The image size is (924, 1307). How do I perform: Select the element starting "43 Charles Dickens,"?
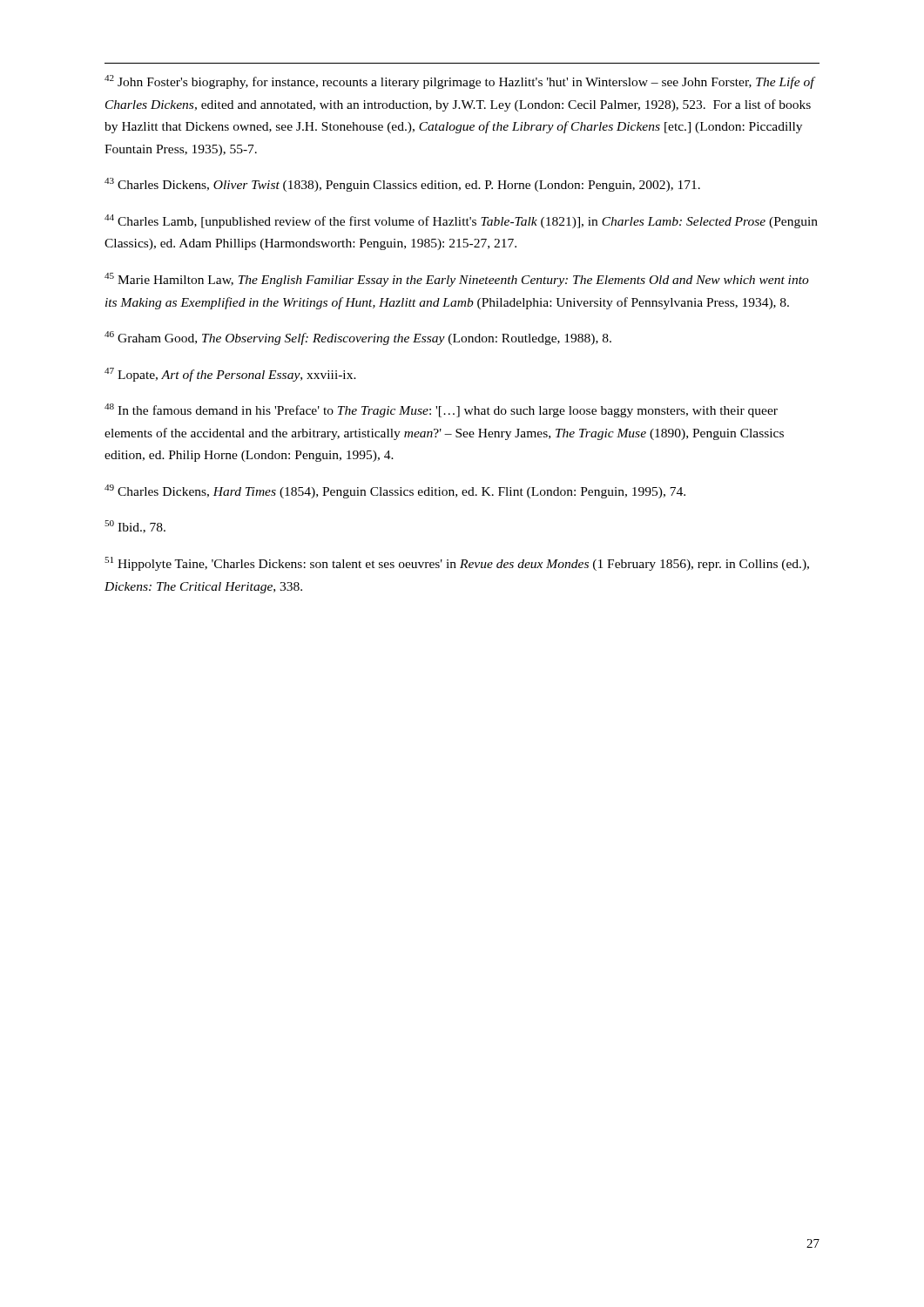coord(462,185)
